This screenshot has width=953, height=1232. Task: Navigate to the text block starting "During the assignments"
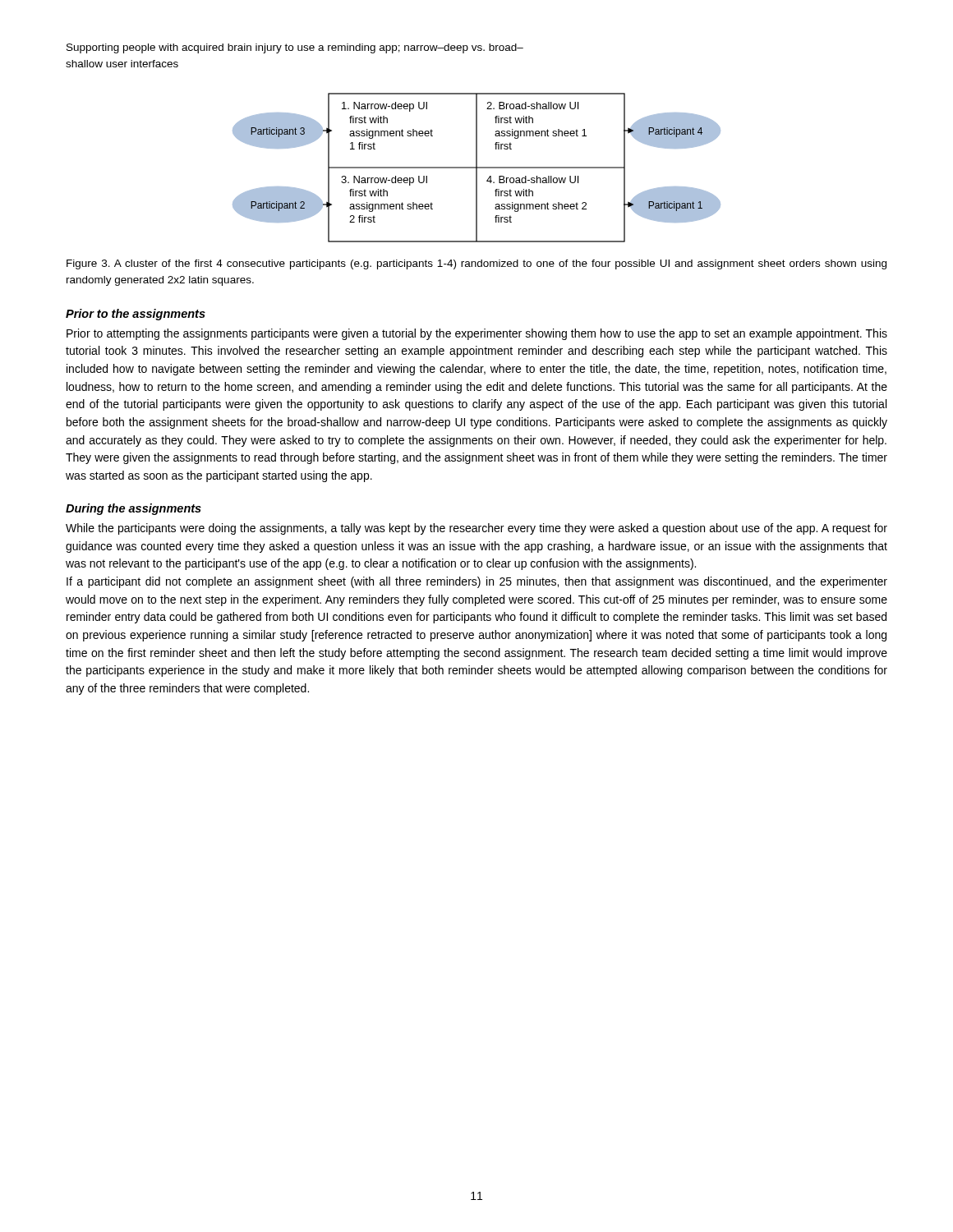[134, 508]
